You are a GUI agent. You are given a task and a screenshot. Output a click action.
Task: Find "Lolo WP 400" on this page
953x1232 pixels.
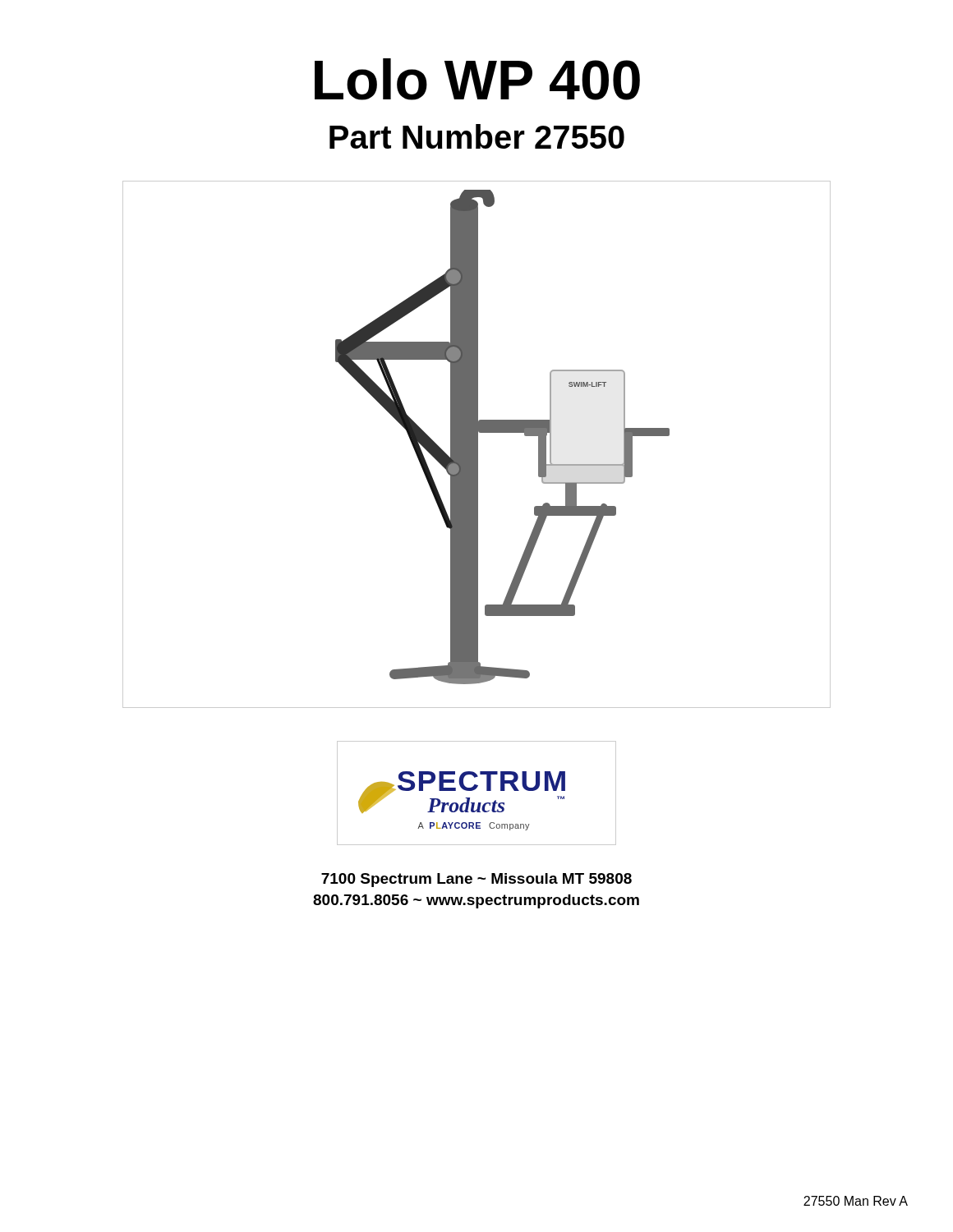[476, 80]
